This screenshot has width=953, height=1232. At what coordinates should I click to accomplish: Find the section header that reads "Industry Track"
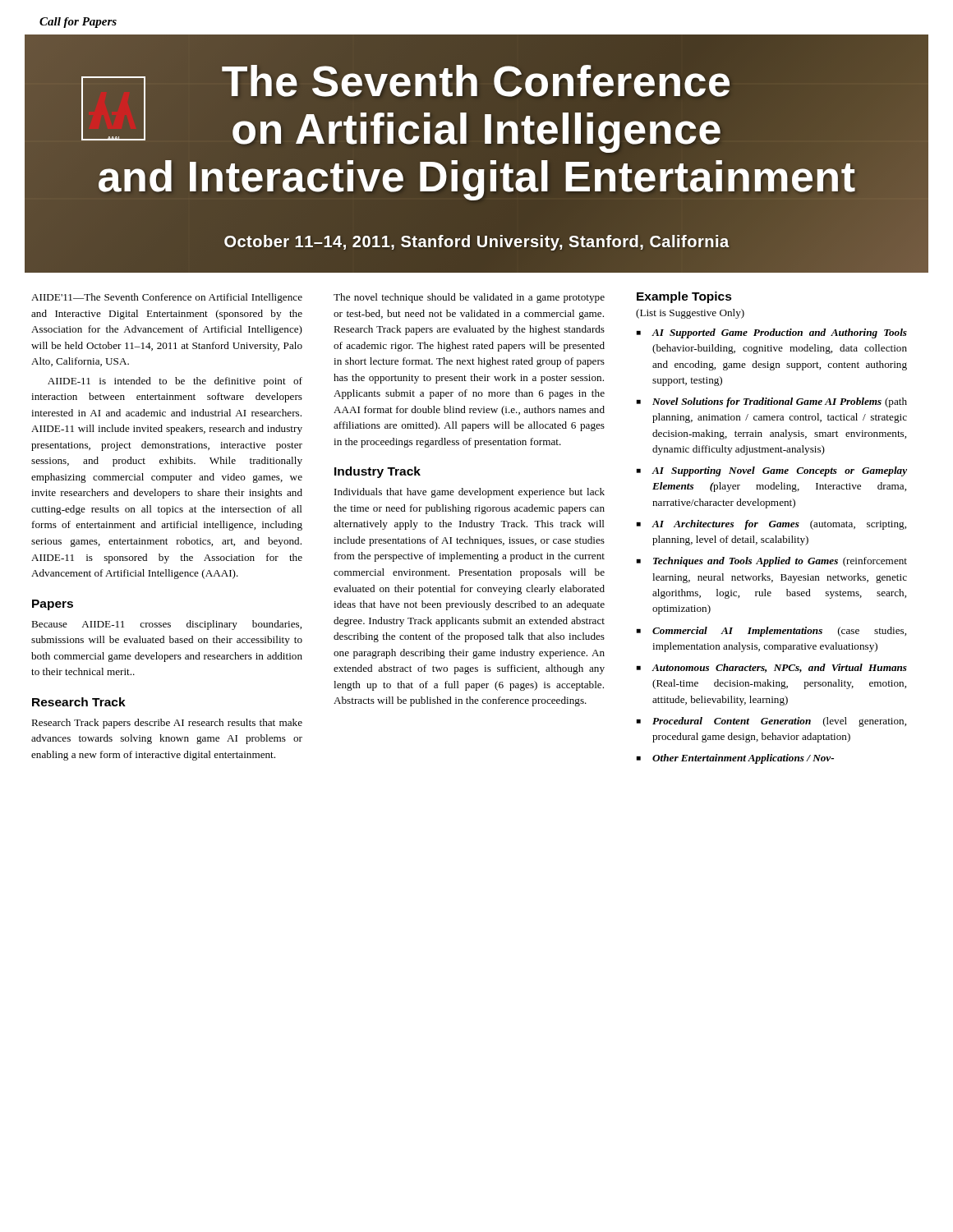point(377,471)
